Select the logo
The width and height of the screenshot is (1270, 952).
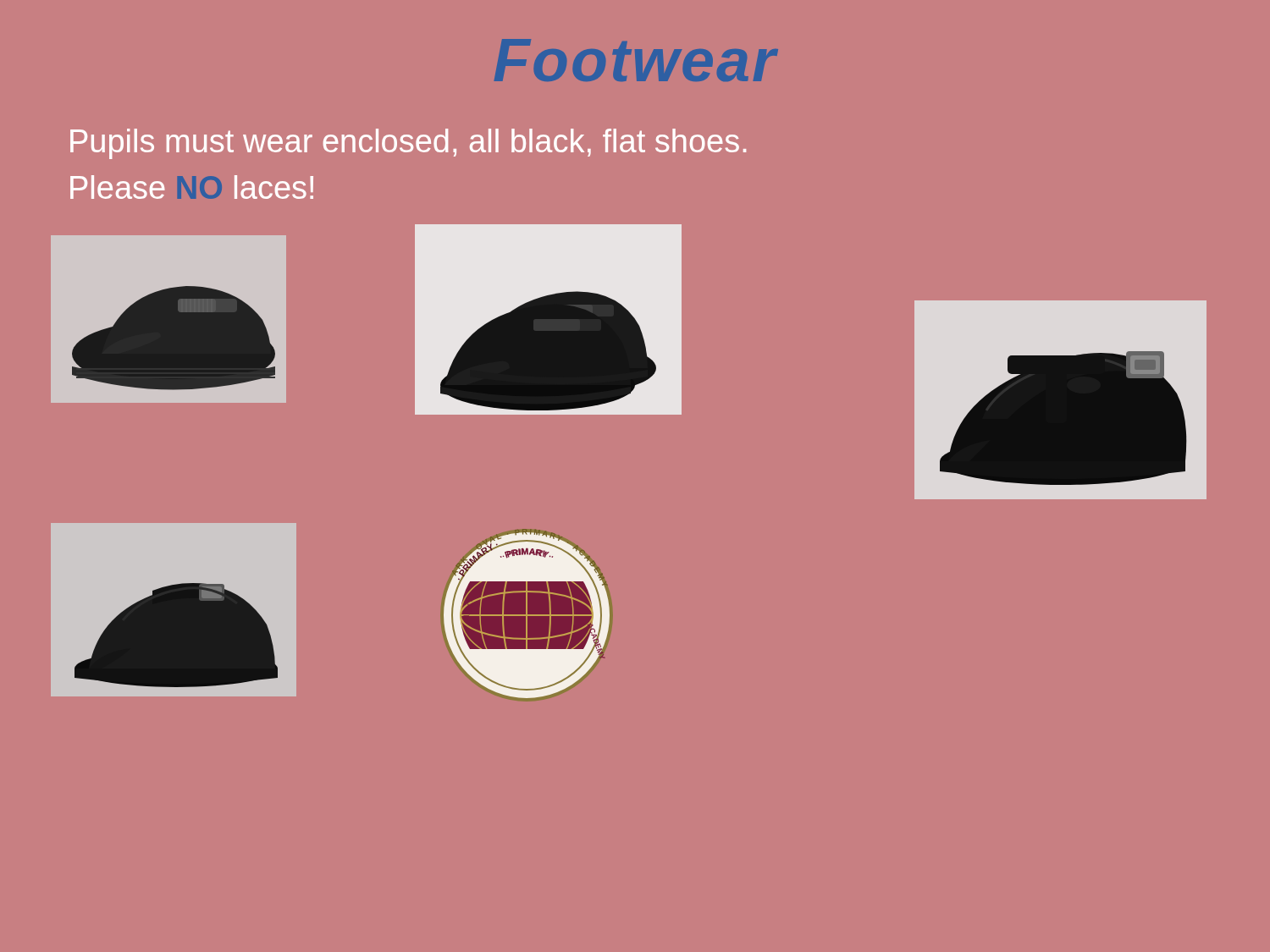[x=527, y=616]
